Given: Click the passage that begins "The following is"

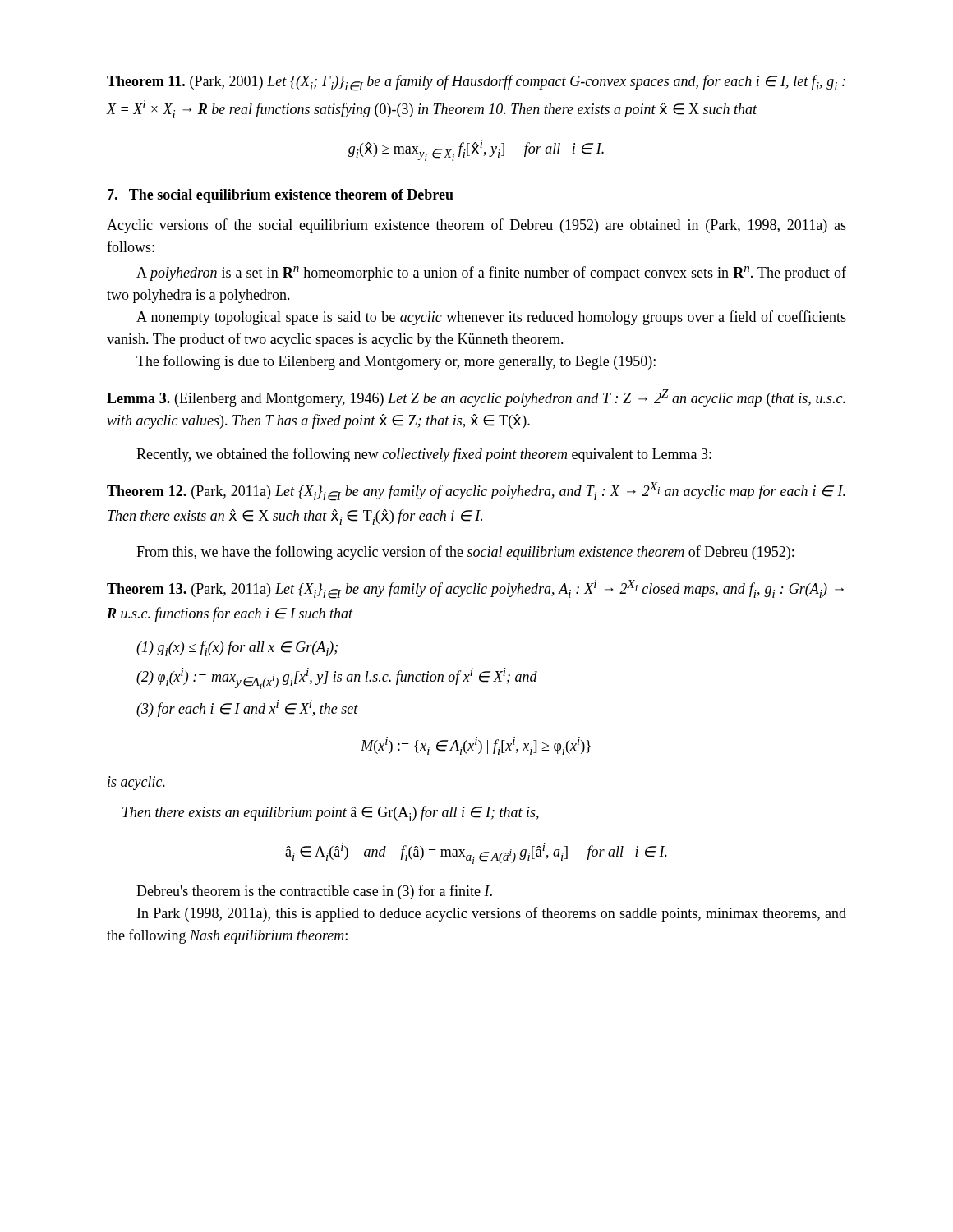Looking at the screenshot, I should pyautogui.click(x=476, y=361).
